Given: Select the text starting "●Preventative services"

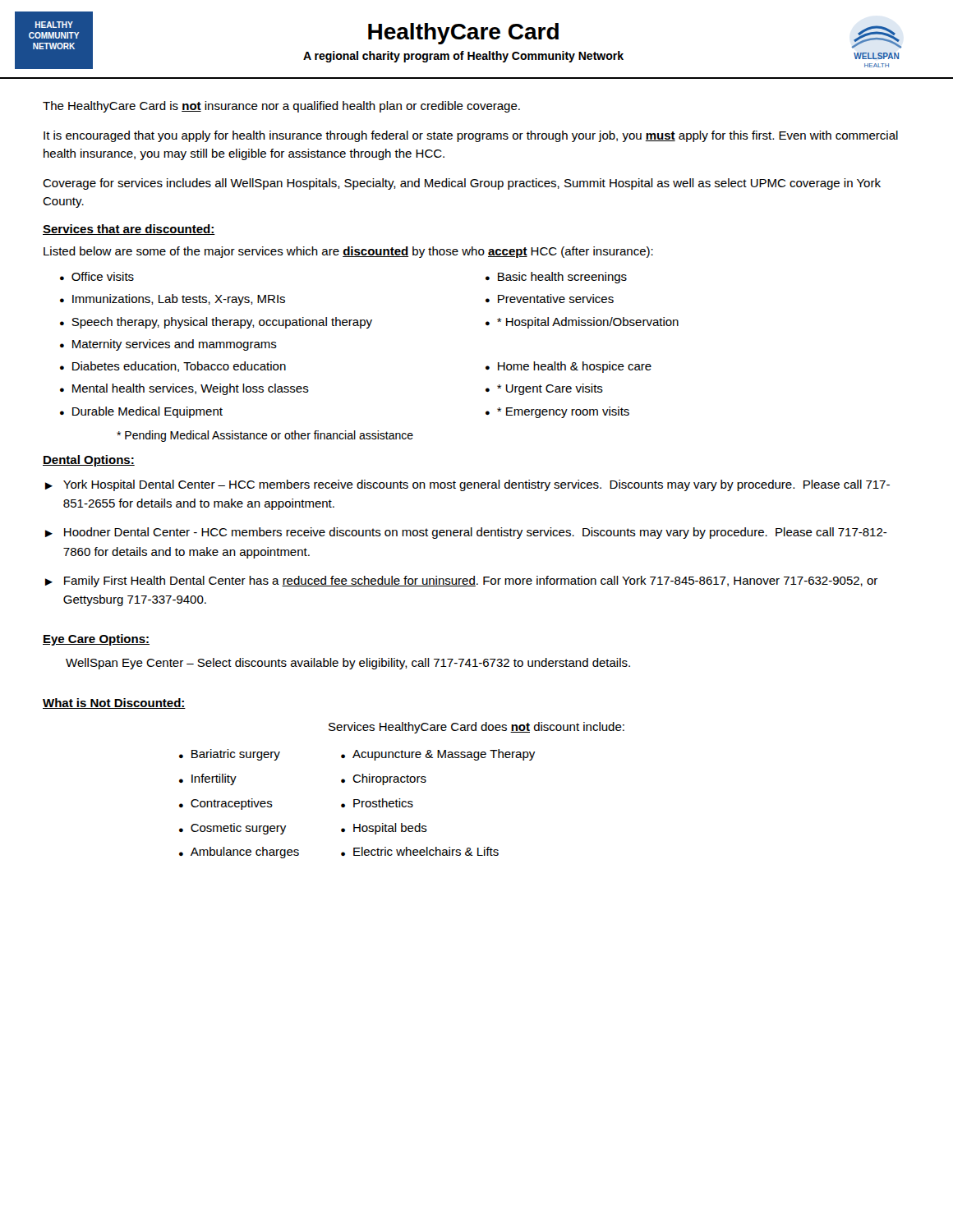Looking at the screenshot, I should click(x=549, y=299).
